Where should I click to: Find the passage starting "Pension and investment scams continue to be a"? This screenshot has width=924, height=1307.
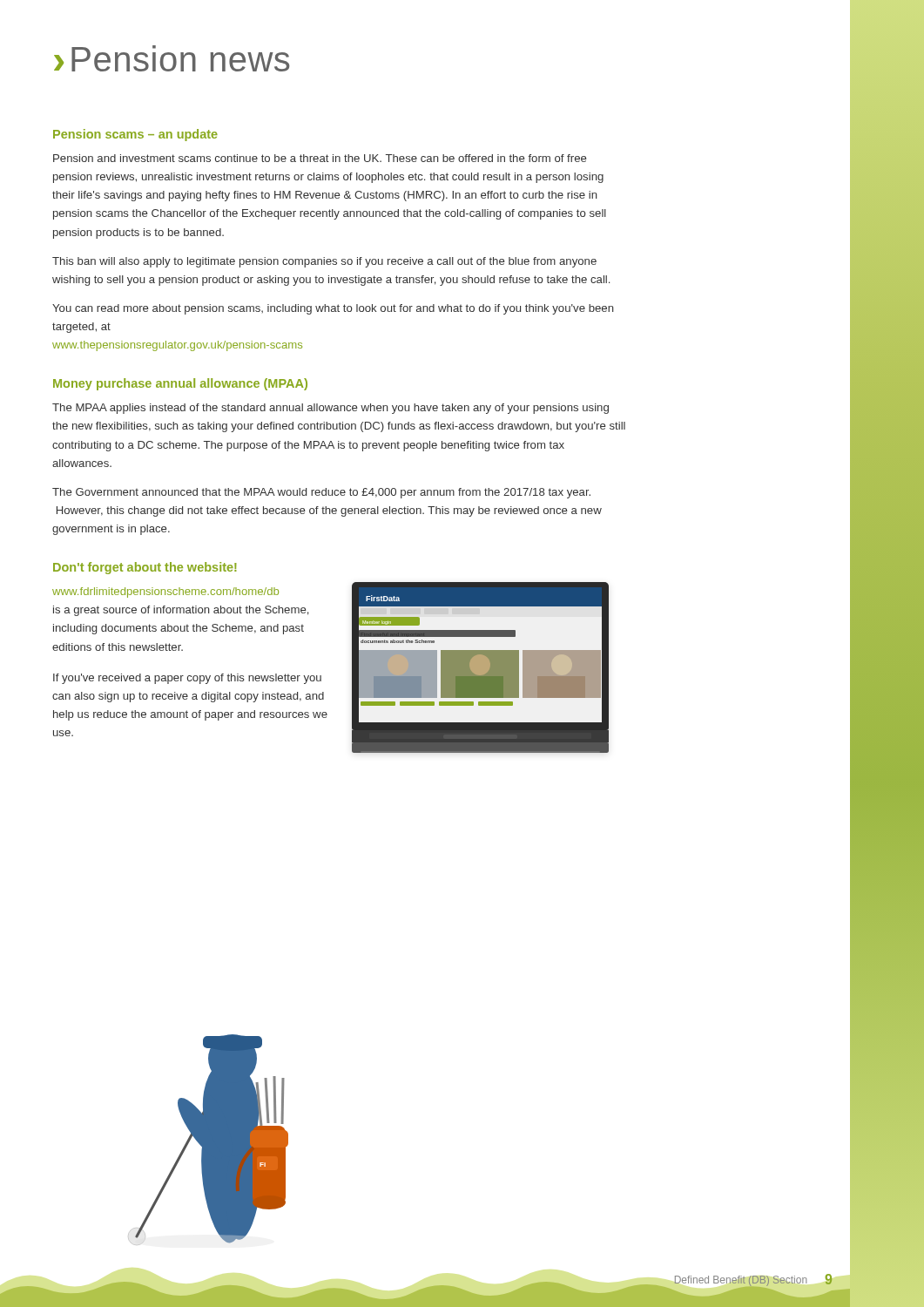point(329,195)
